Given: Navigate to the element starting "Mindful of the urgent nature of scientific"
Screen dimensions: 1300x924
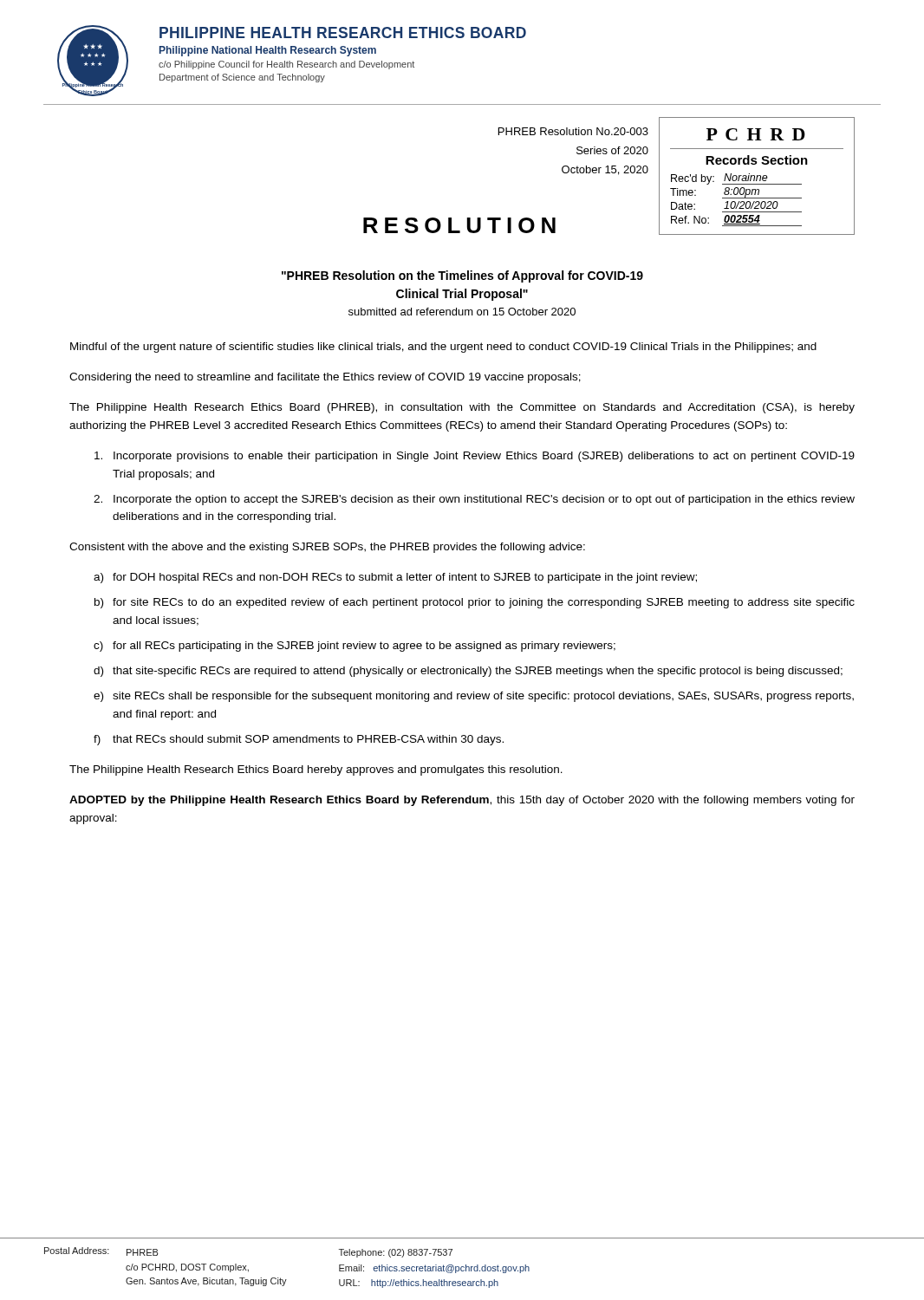Looking at the screenshot, I should (443, 346).
